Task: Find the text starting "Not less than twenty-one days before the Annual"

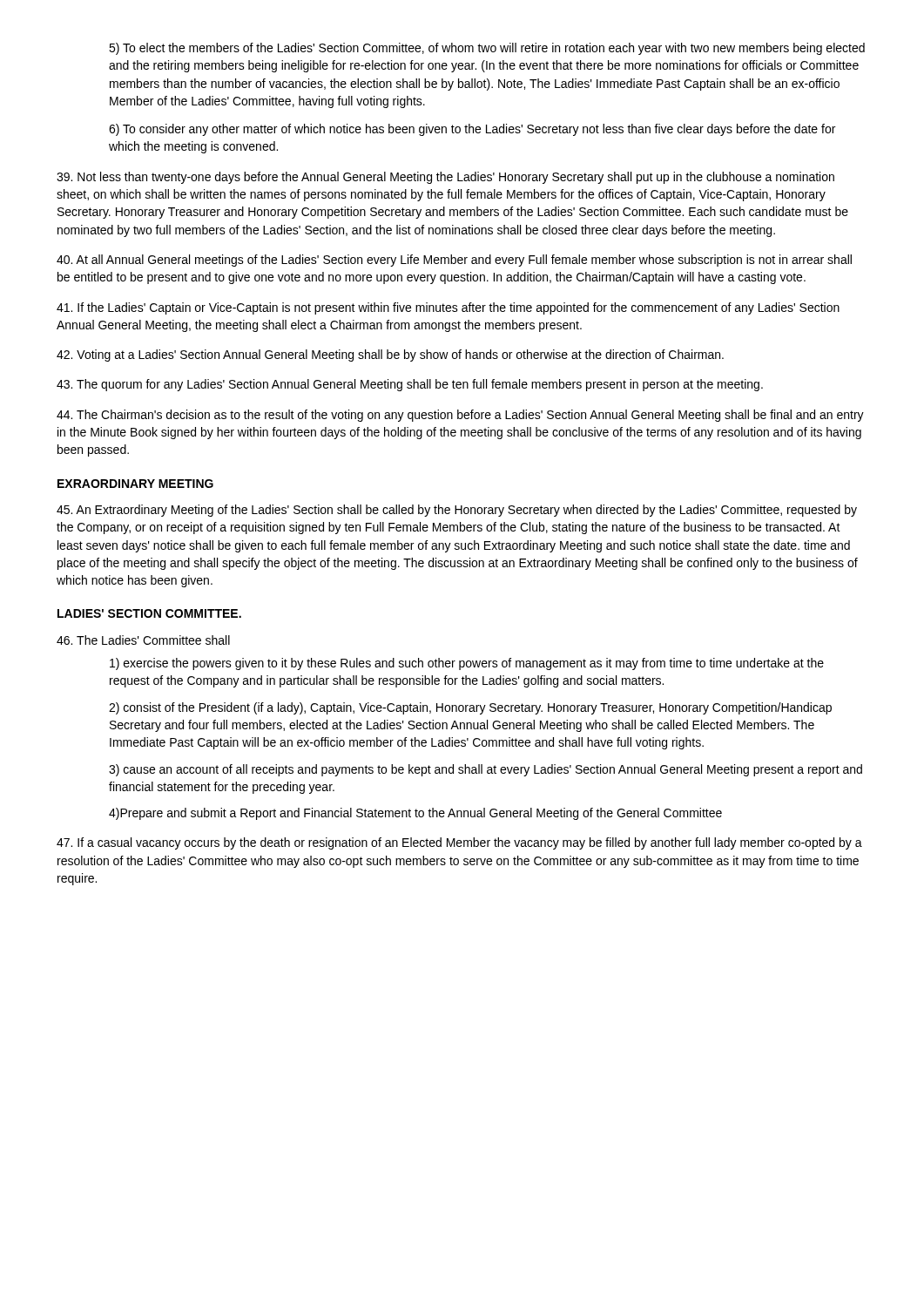Action: pyautogui.click(x=452, y=203)
